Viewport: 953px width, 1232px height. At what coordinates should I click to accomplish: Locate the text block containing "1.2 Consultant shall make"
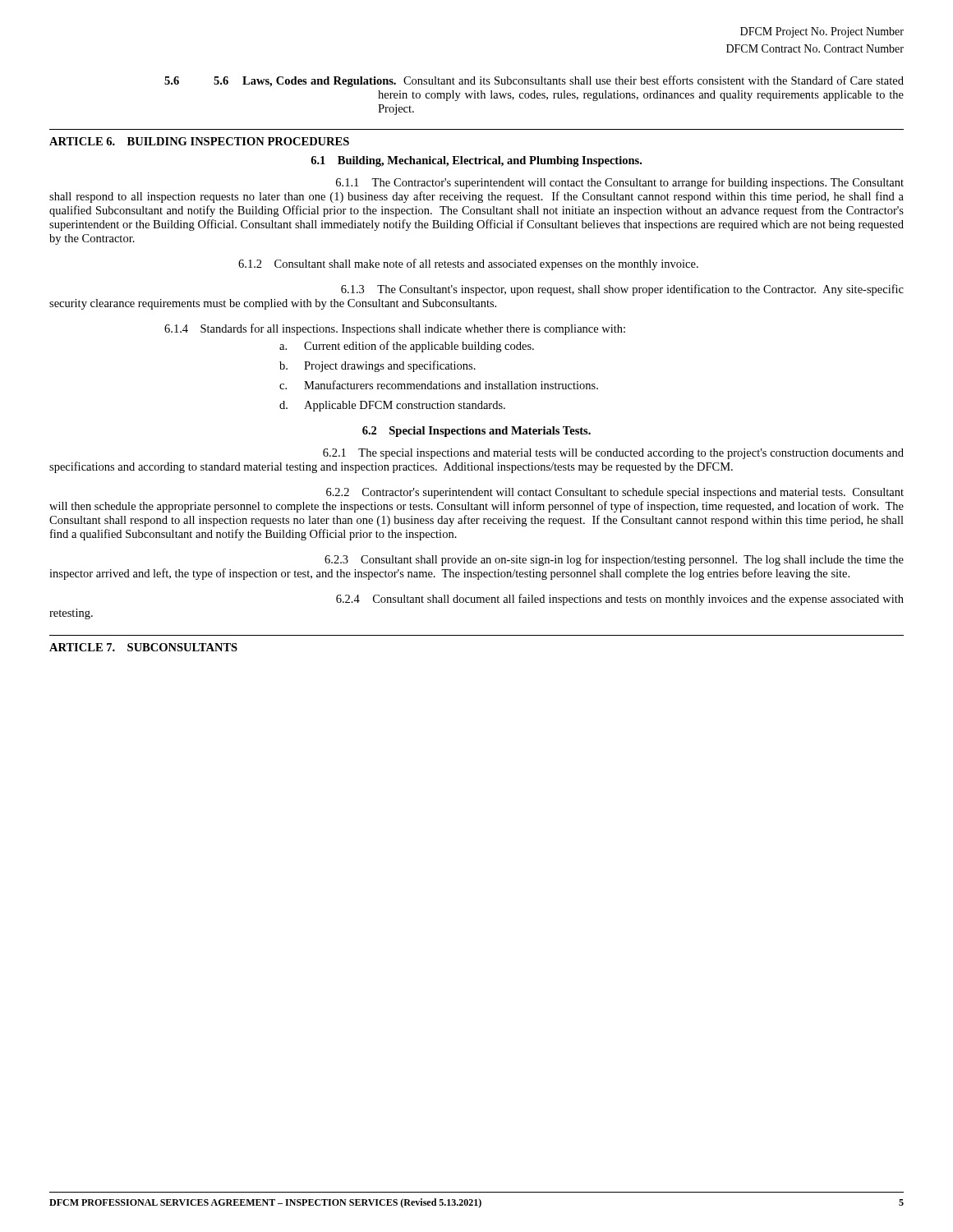(476, 264)
